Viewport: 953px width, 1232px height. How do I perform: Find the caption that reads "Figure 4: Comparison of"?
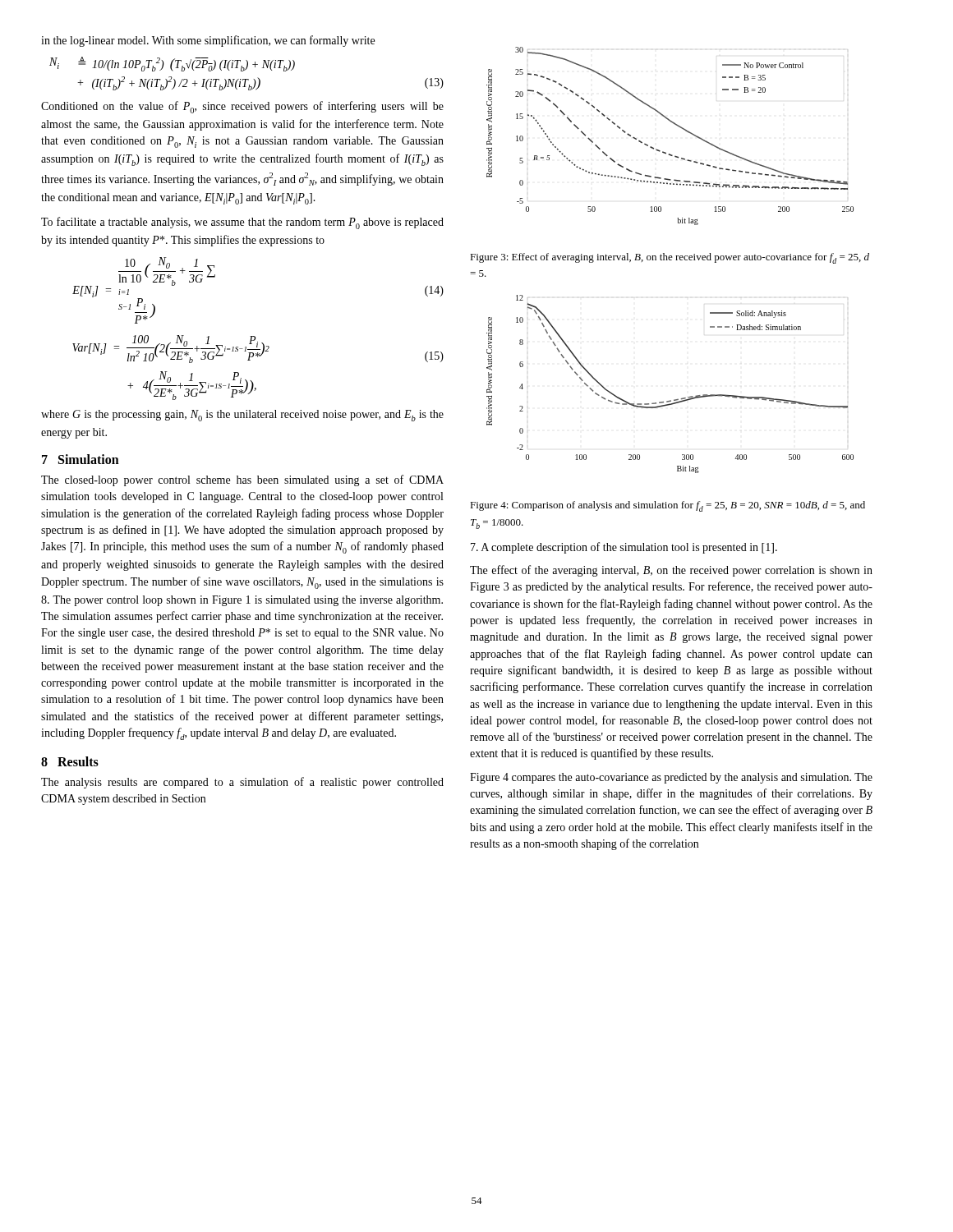click(668, 514)
